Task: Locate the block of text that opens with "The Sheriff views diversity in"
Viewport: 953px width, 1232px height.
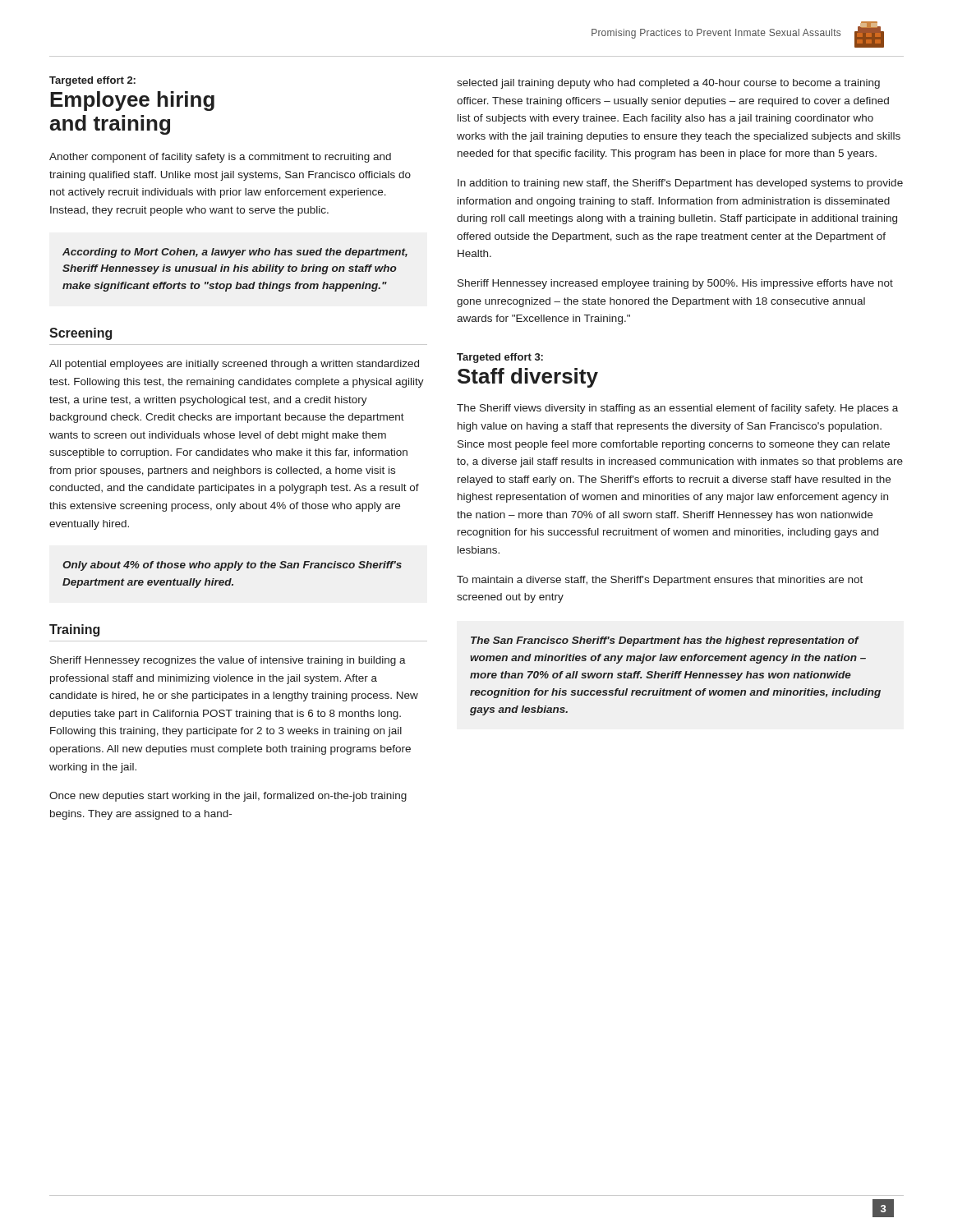Action: [x=680, y=479]
